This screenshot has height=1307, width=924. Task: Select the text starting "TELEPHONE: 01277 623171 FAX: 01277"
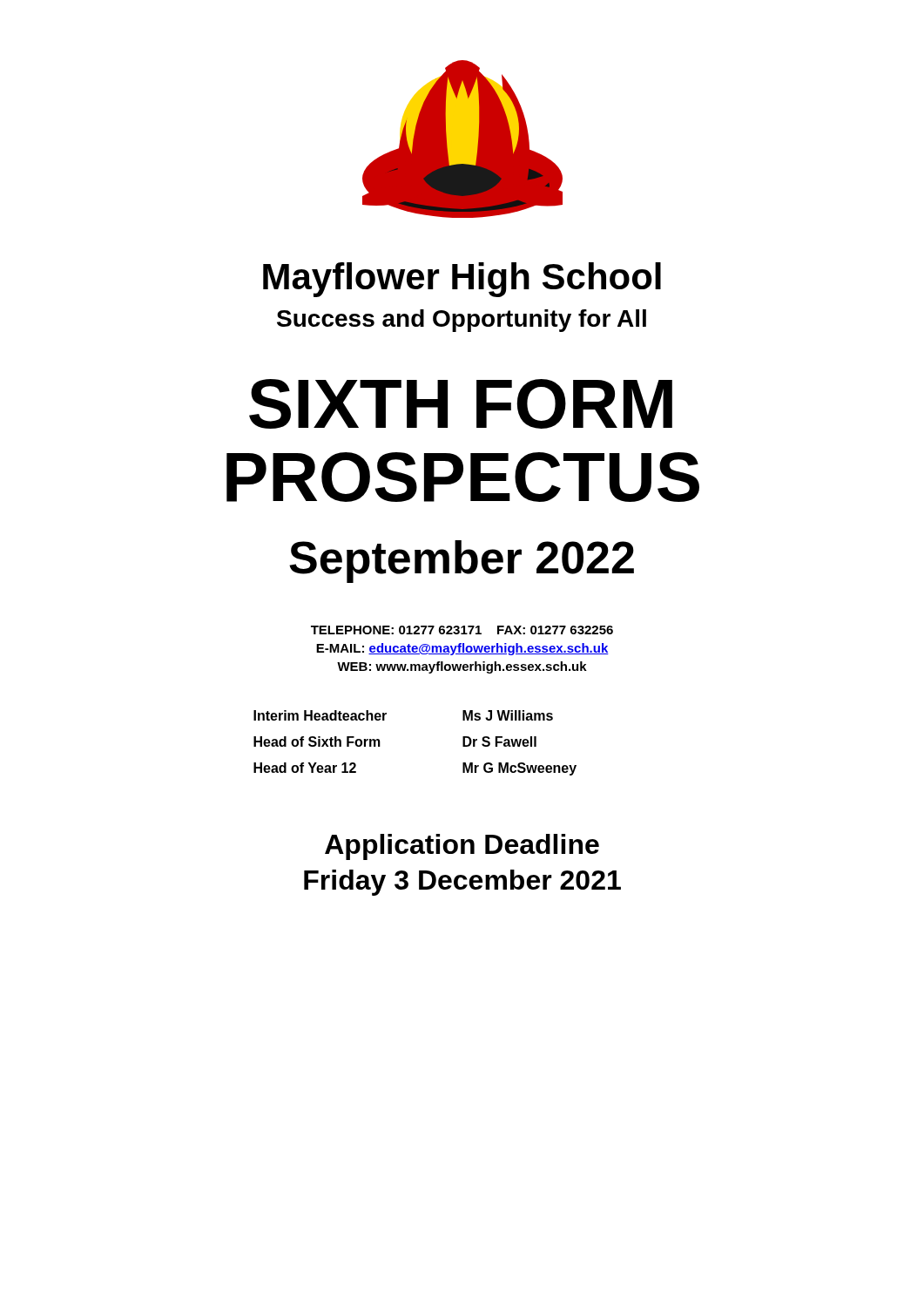[462, 648]
